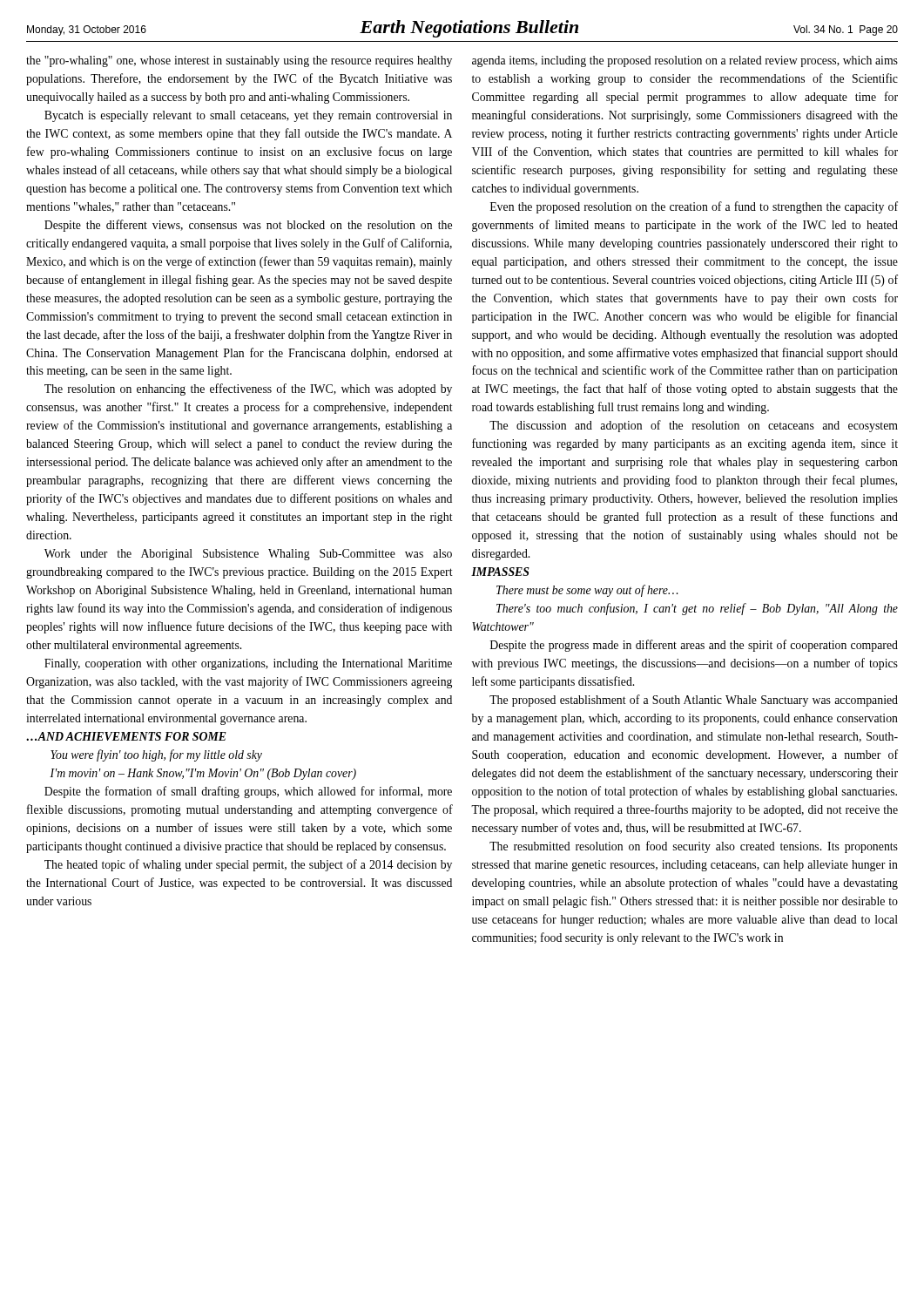Where is the passage that starts "Bycatch is especially relevant to small"?
Screen dimensions: 1307x924
239,162
